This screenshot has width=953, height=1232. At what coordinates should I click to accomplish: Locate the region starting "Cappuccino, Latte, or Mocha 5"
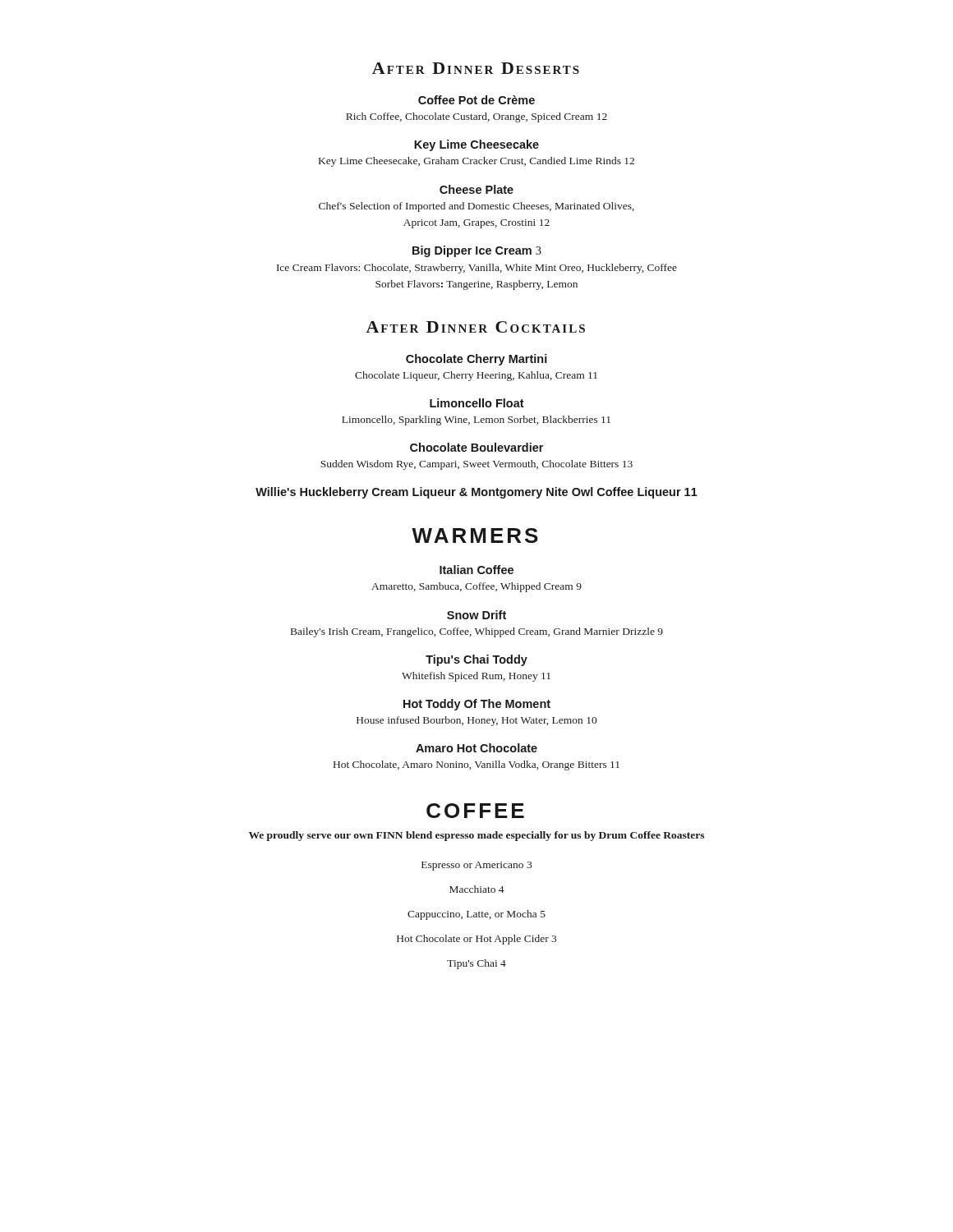[476, 913]
